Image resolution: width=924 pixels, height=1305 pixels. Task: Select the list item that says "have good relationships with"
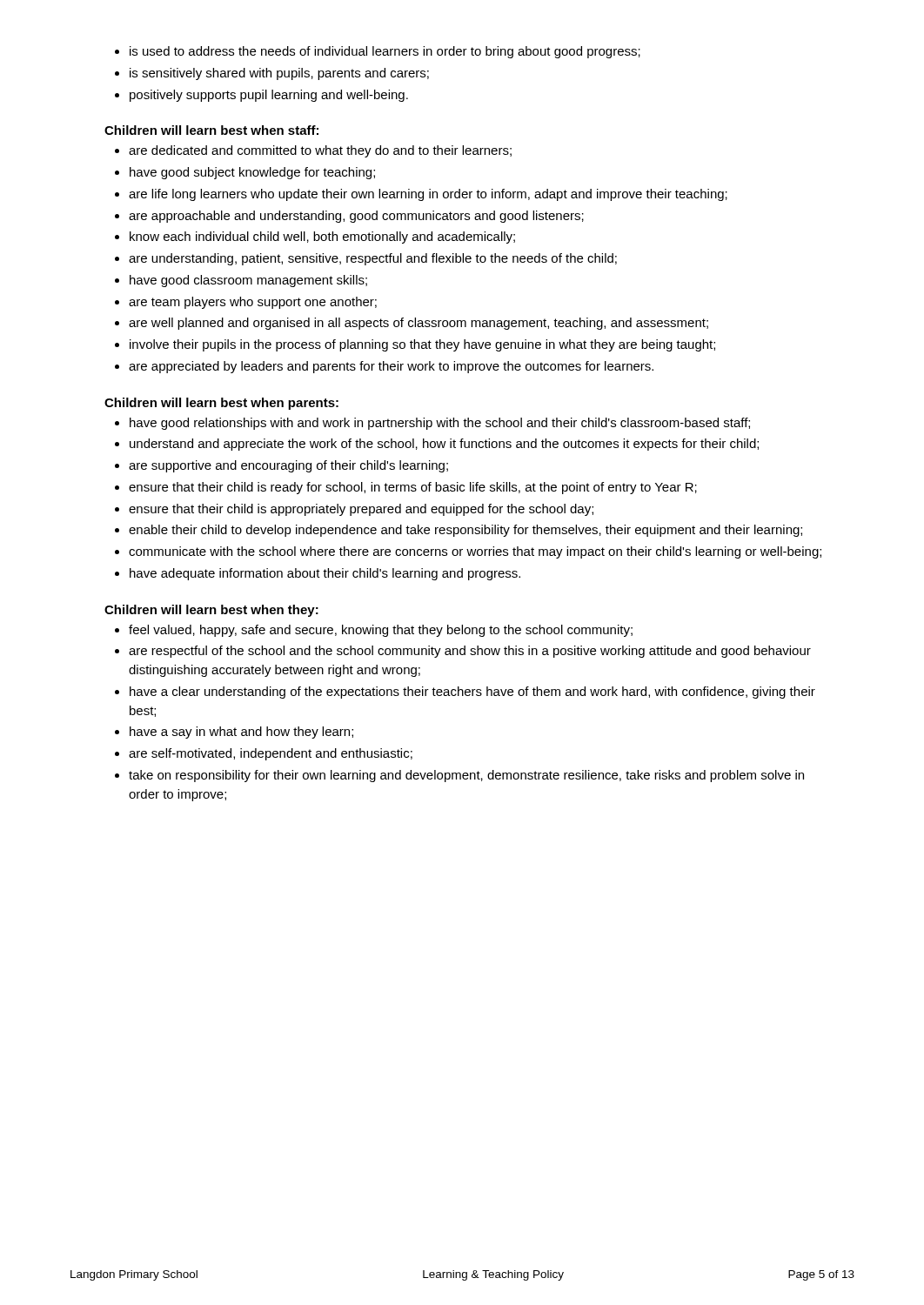440,422
